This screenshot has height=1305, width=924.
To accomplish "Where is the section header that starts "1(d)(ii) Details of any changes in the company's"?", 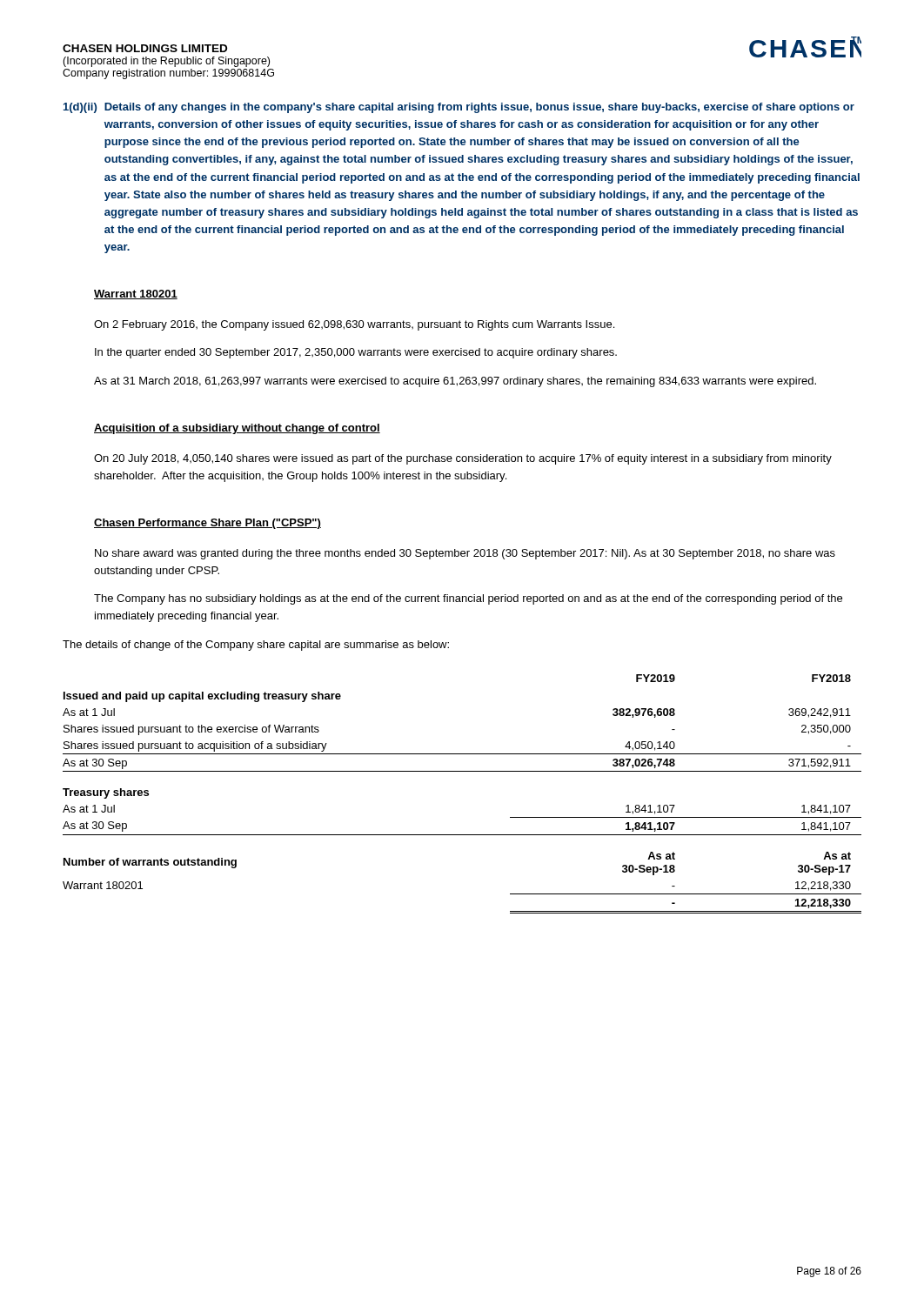I will [x=462, y=177].
